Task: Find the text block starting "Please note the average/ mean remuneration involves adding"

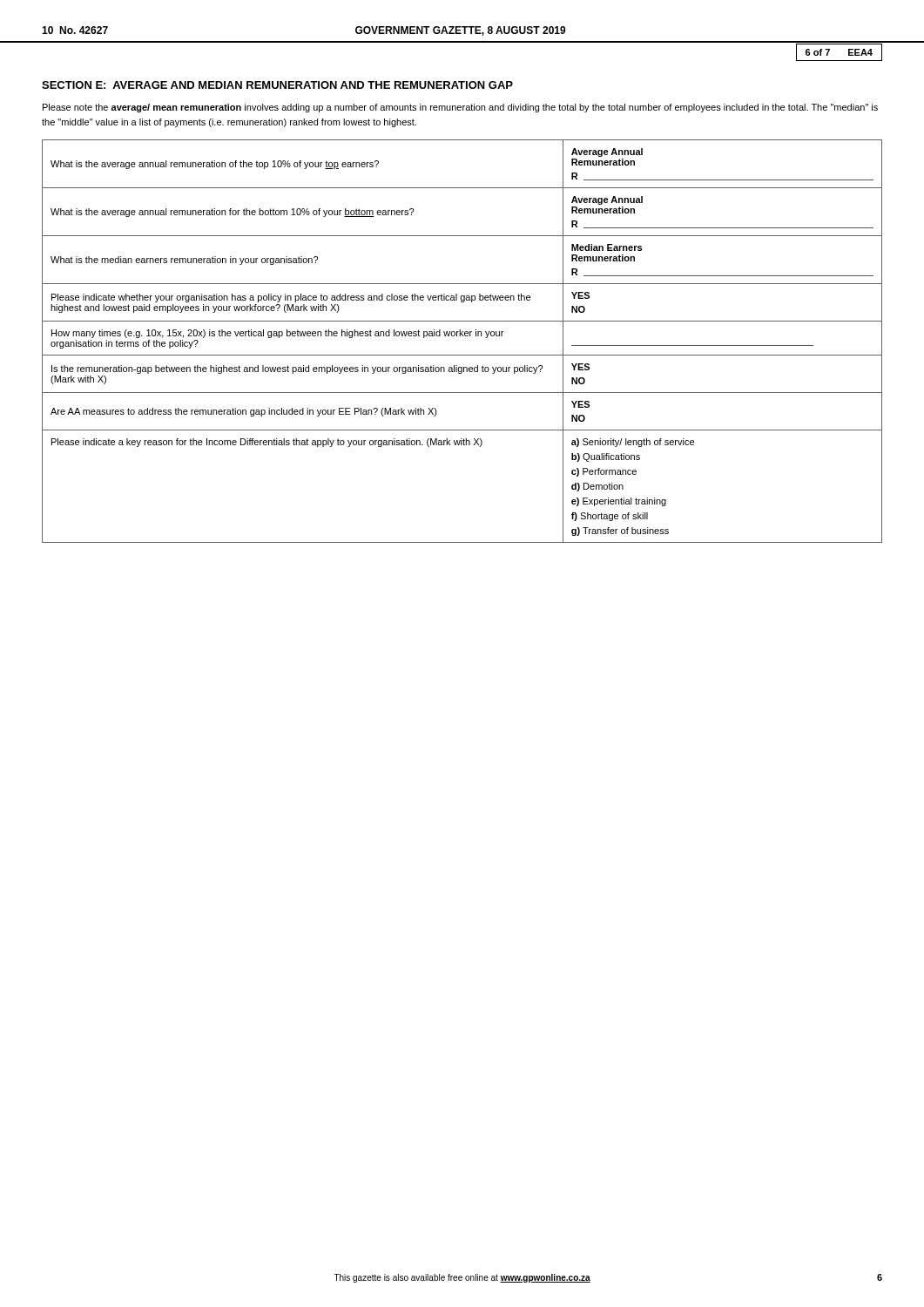Action: (460, 114)
